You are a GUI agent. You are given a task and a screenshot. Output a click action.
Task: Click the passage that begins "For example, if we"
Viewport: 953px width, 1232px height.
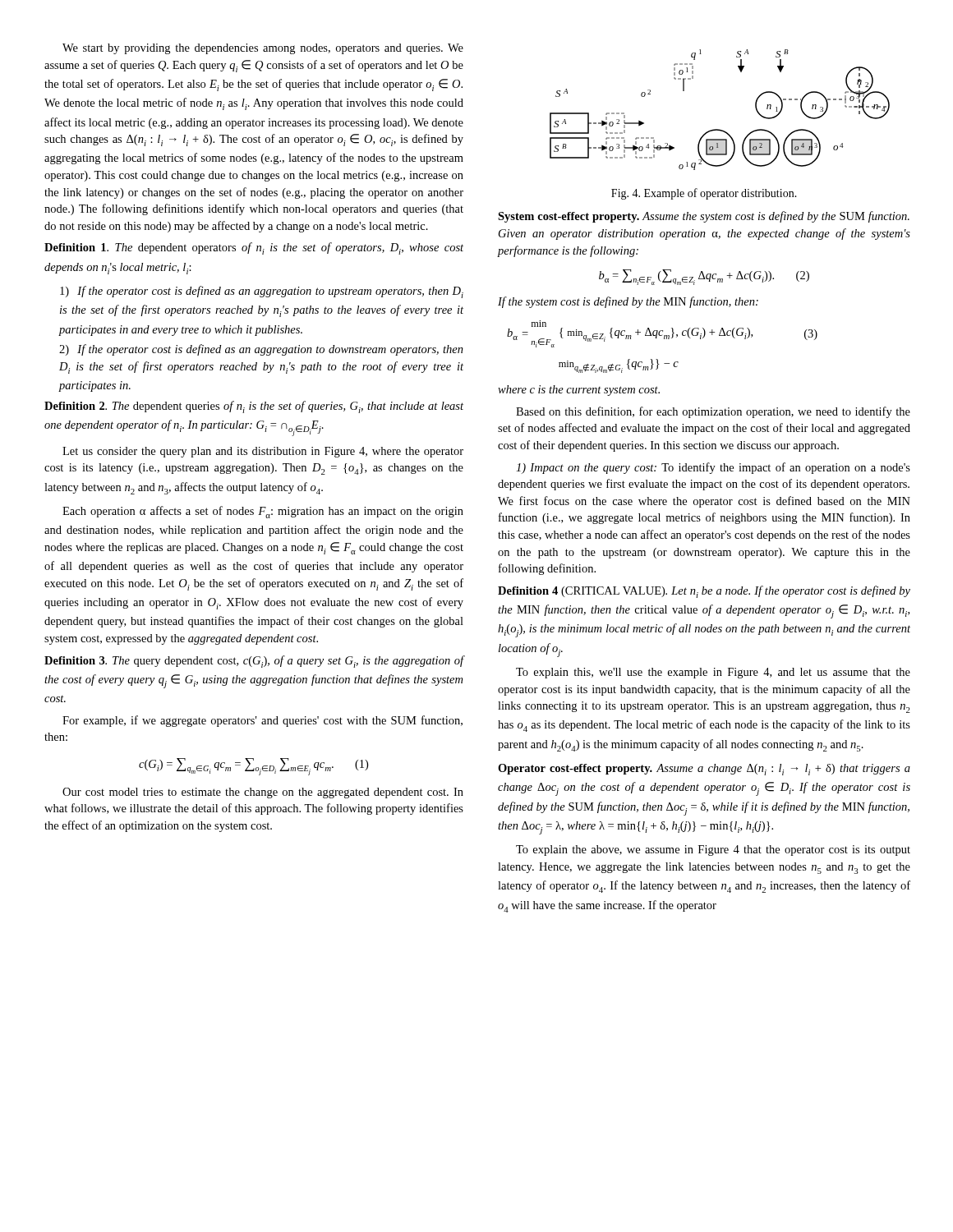pyautogui.click(x=254, y=729)
